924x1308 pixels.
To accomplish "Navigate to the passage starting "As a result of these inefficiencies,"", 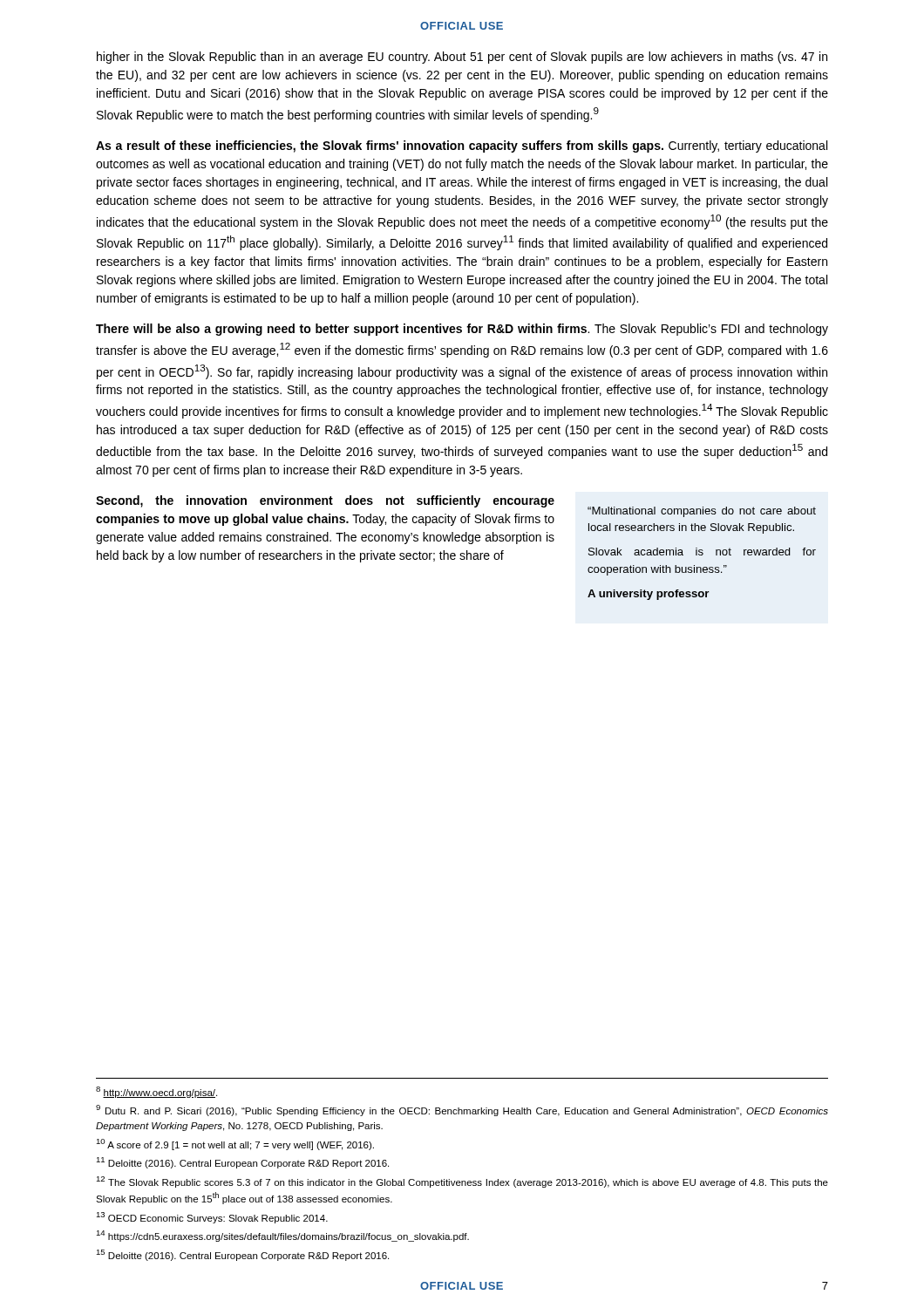I will pyautogui.click(x=462, y=222).
